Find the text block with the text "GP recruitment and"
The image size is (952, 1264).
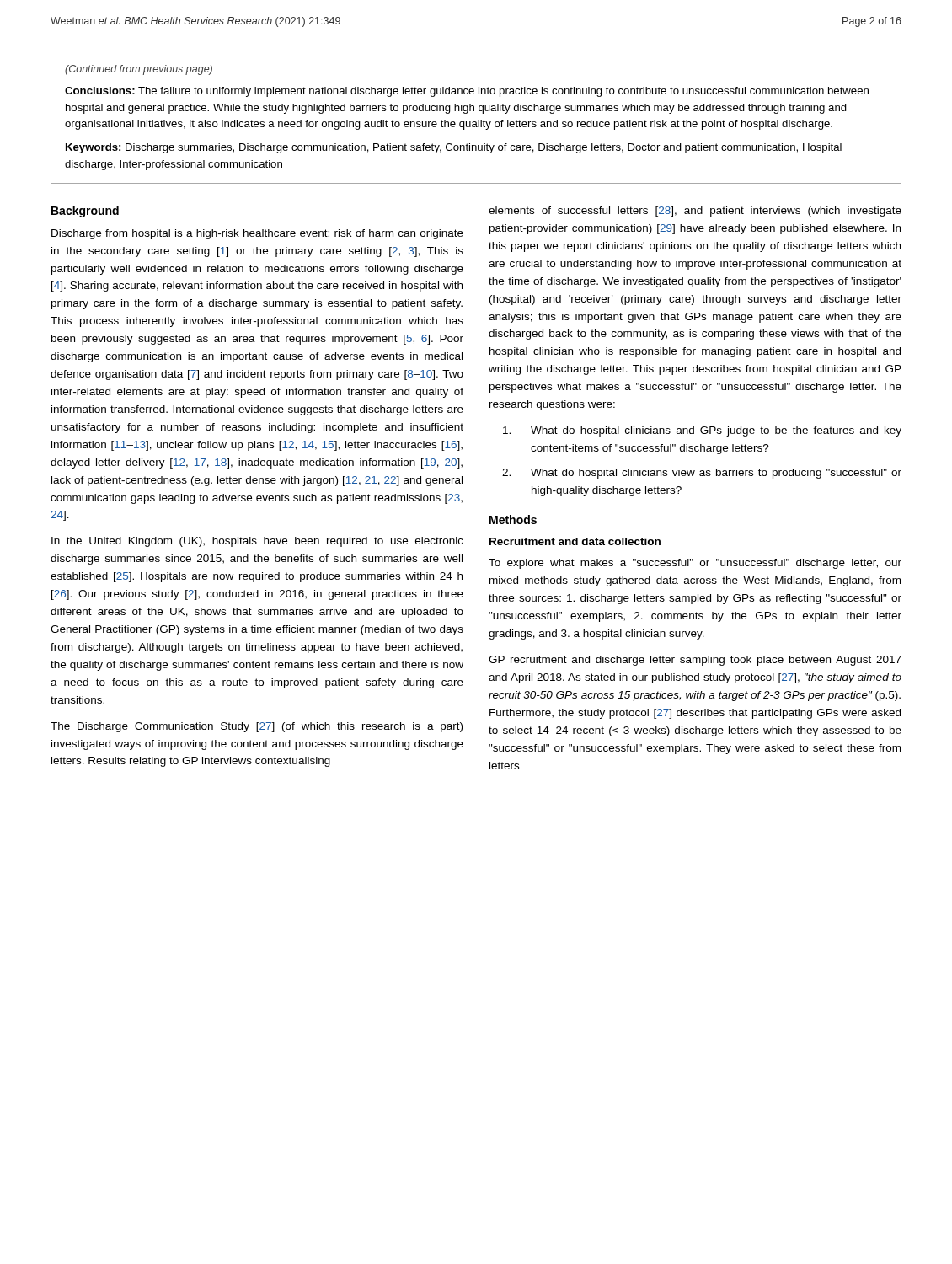tap(695, 712)
